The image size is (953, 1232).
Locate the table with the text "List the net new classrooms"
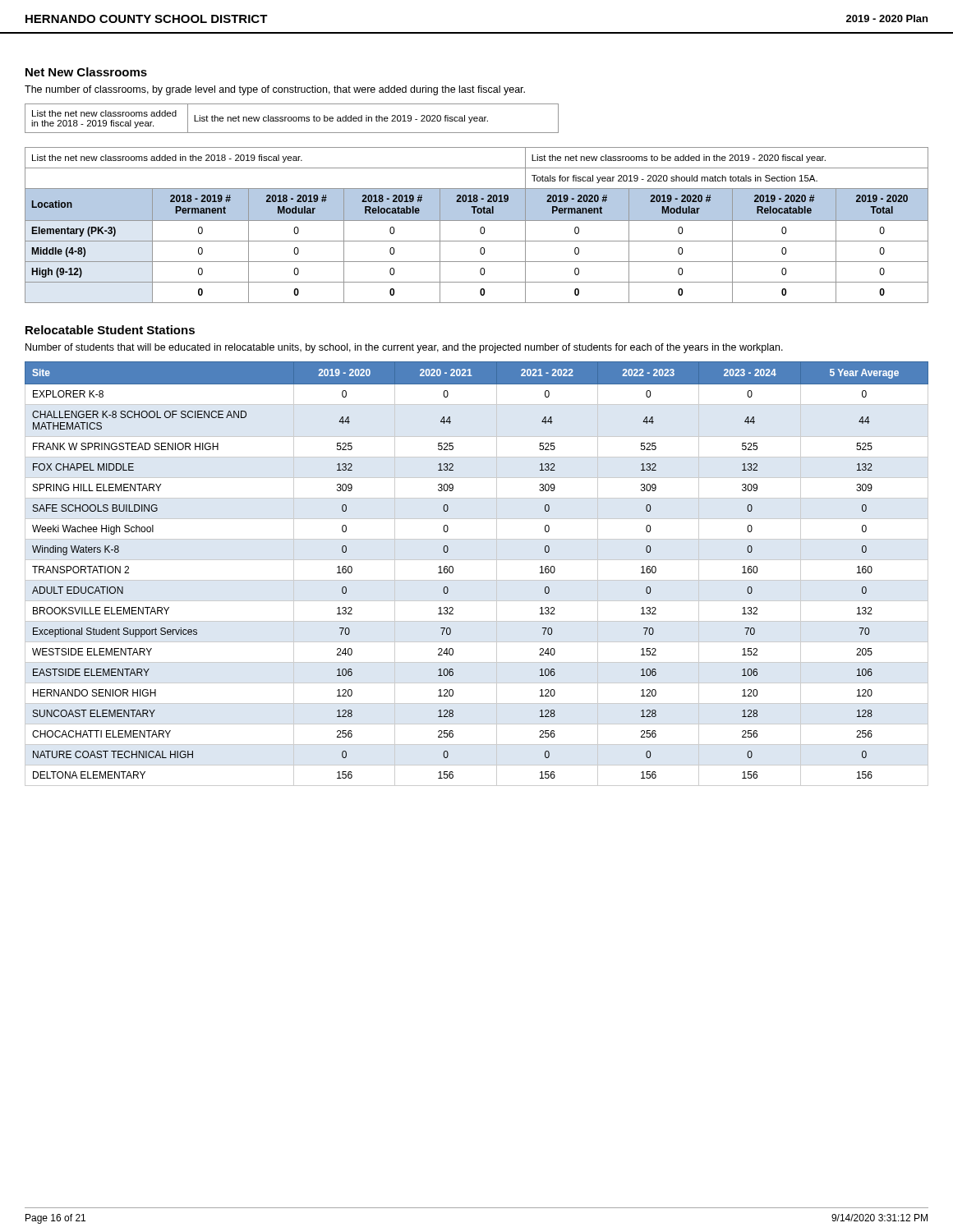[x=476, y=203]
